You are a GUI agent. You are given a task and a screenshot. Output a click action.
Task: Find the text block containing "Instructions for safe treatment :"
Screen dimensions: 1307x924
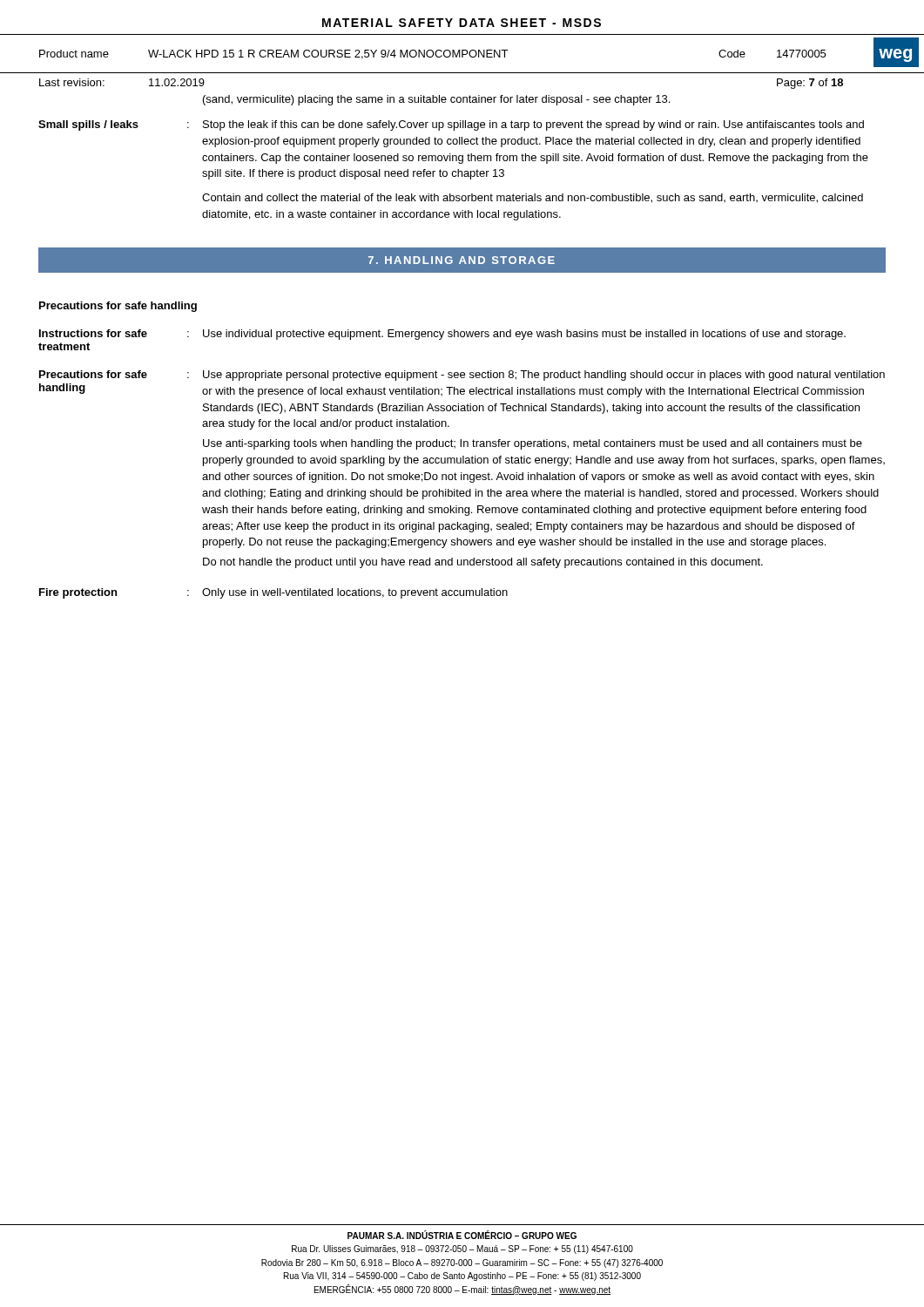[x=462, y=339]
